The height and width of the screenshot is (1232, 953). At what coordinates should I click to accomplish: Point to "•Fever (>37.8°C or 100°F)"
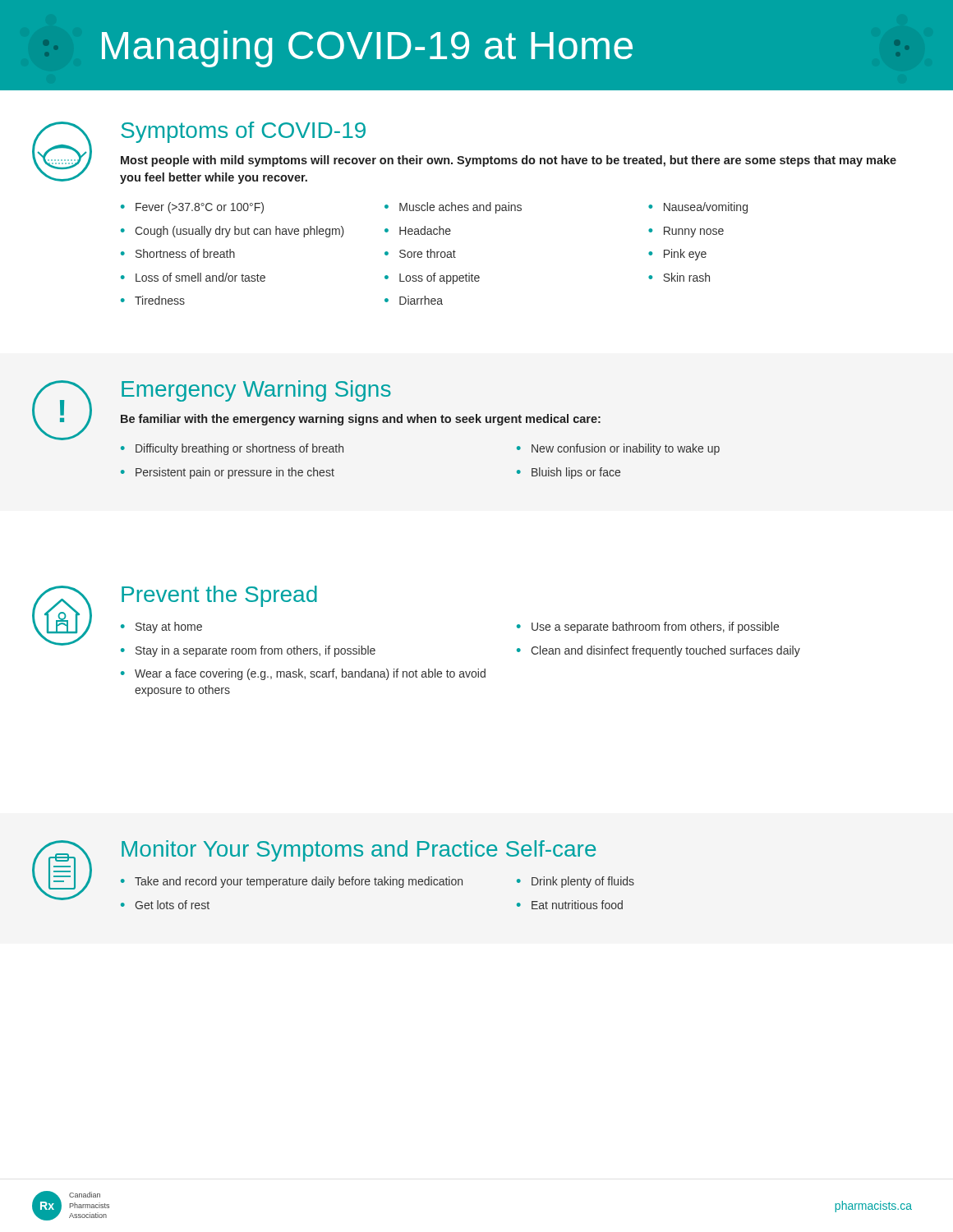click(x=192, y=208)
